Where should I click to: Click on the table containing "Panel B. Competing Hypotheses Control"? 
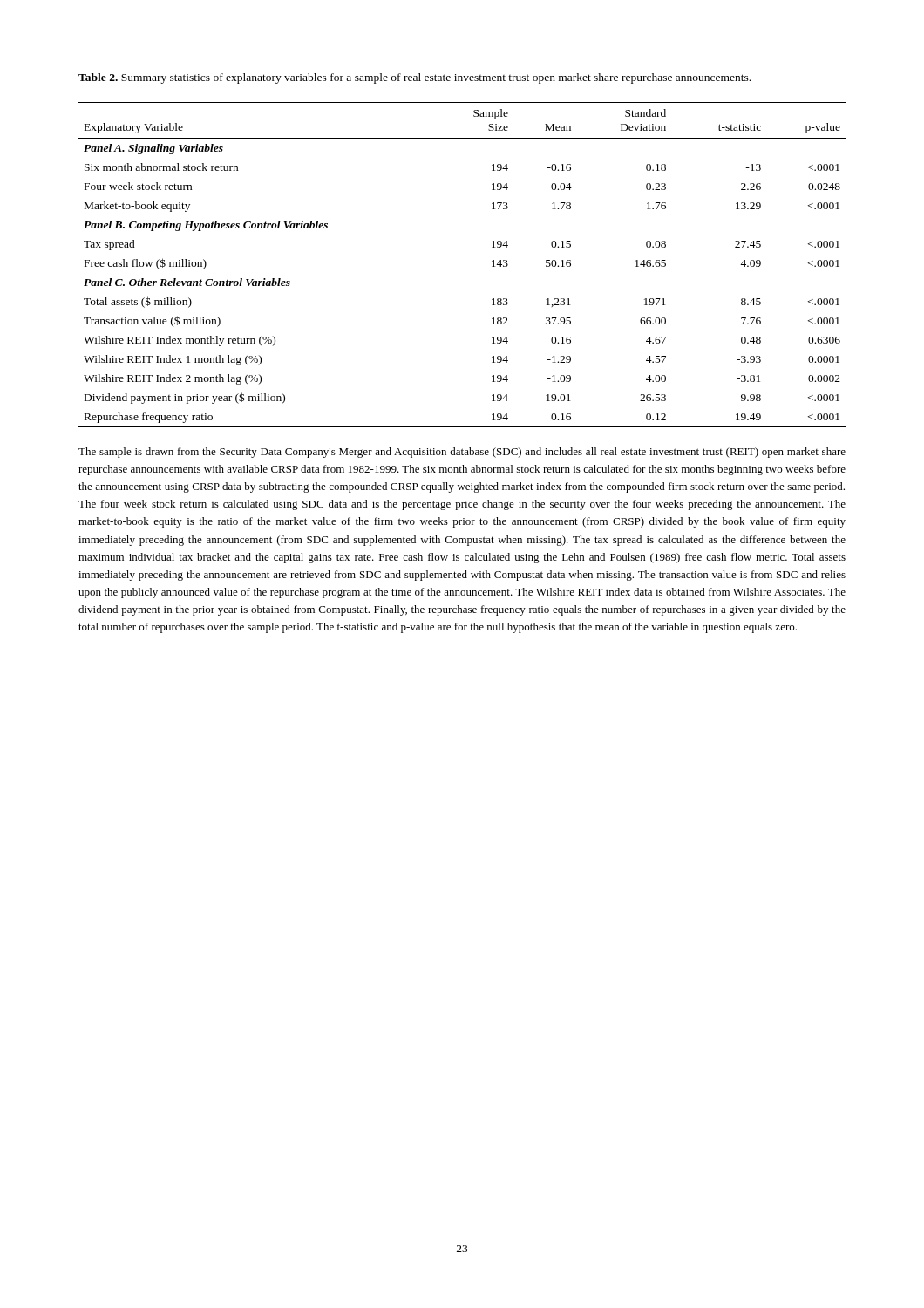coord(462,265)
